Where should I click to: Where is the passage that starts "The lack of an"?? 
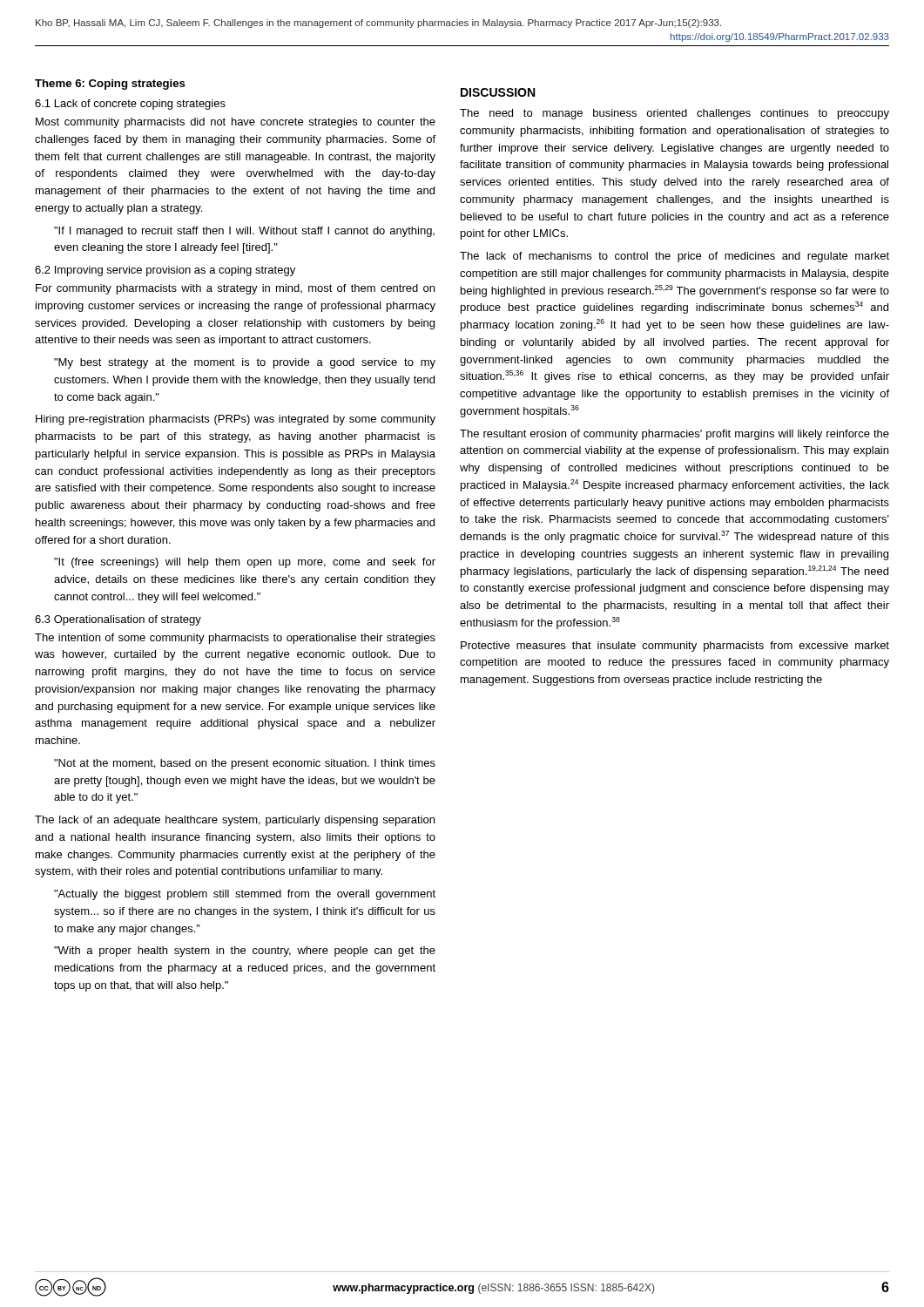(235, 845)
